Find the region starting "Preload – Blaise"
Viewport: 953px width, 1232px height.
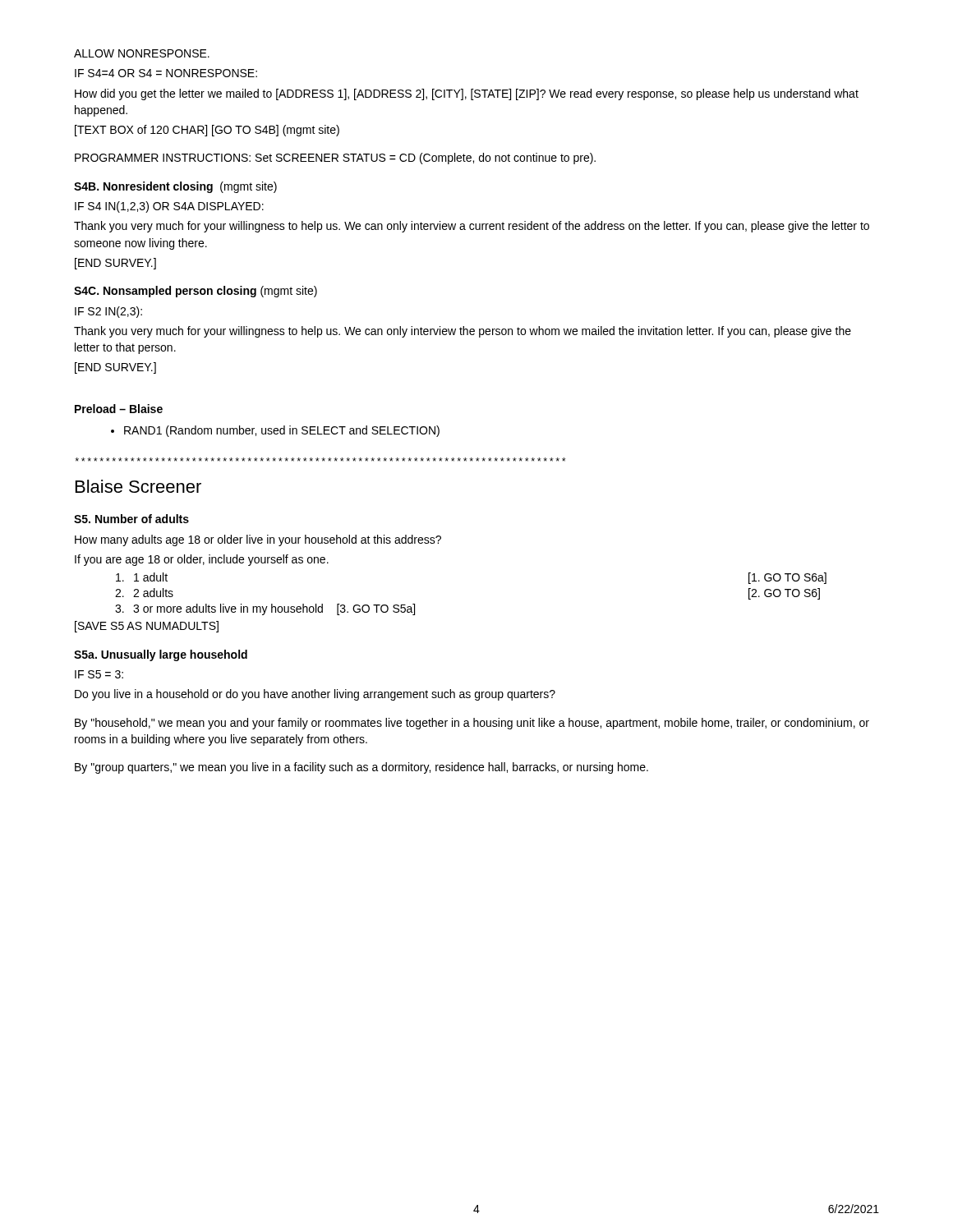coord(119,409)
